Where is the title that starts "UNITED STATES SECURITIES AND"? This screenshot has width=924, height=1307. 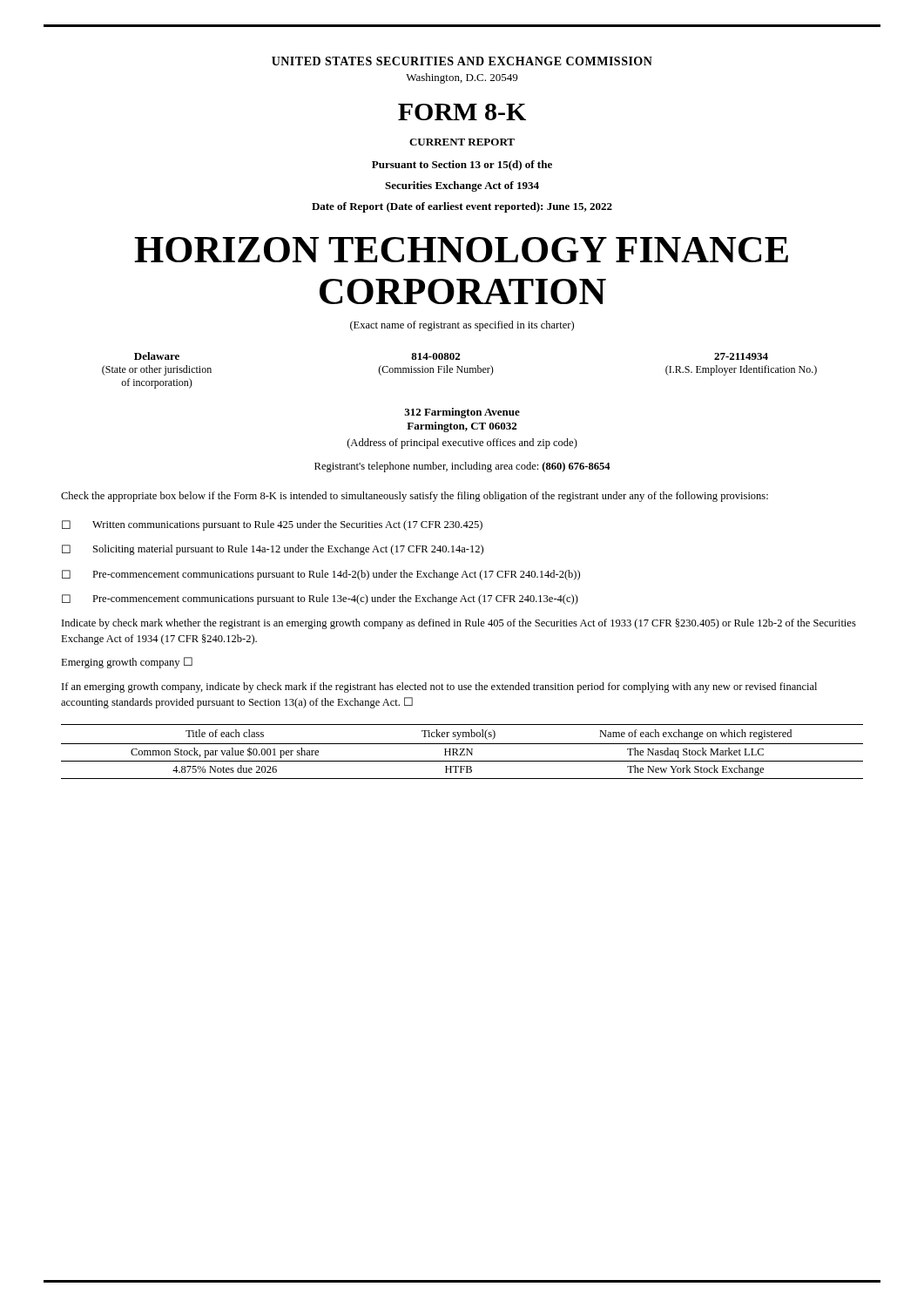(x=462, y=61)
